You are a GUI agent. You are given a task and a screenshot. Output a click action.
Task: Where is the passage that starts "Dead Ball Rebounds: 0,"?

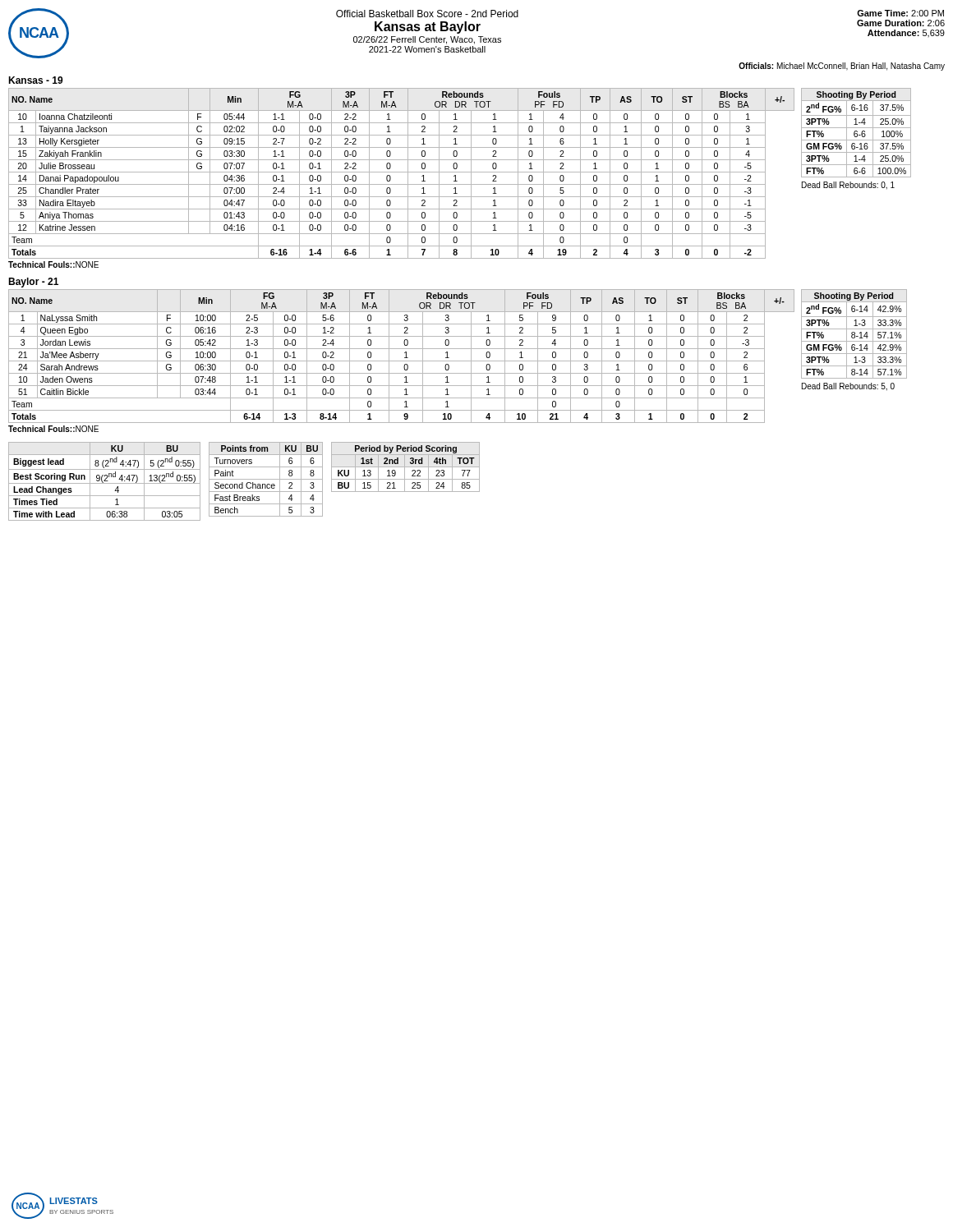pos(848,185)
